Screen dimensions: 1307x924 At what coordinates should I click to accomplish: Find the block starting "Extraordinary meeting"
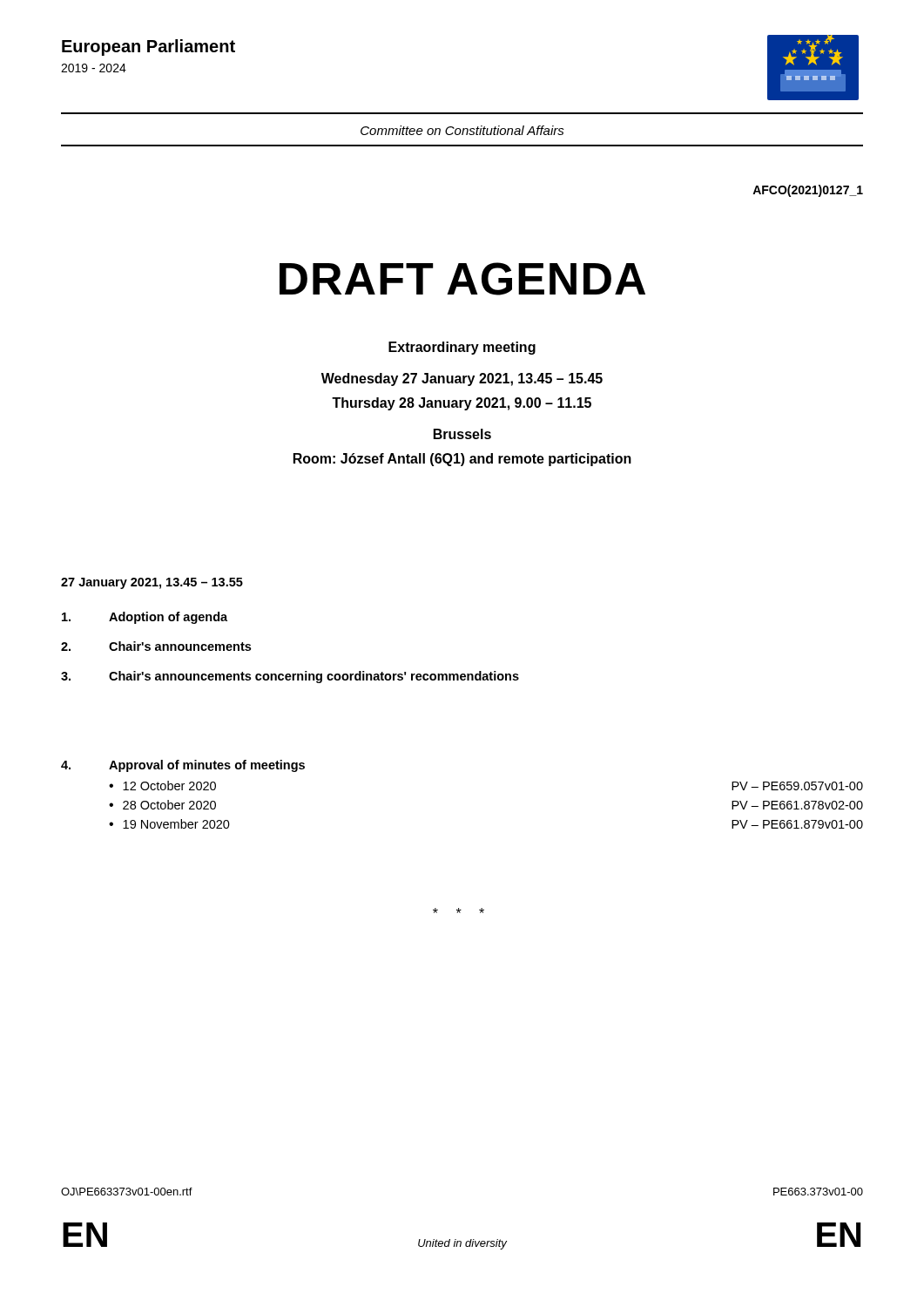(x=462, y=347)
